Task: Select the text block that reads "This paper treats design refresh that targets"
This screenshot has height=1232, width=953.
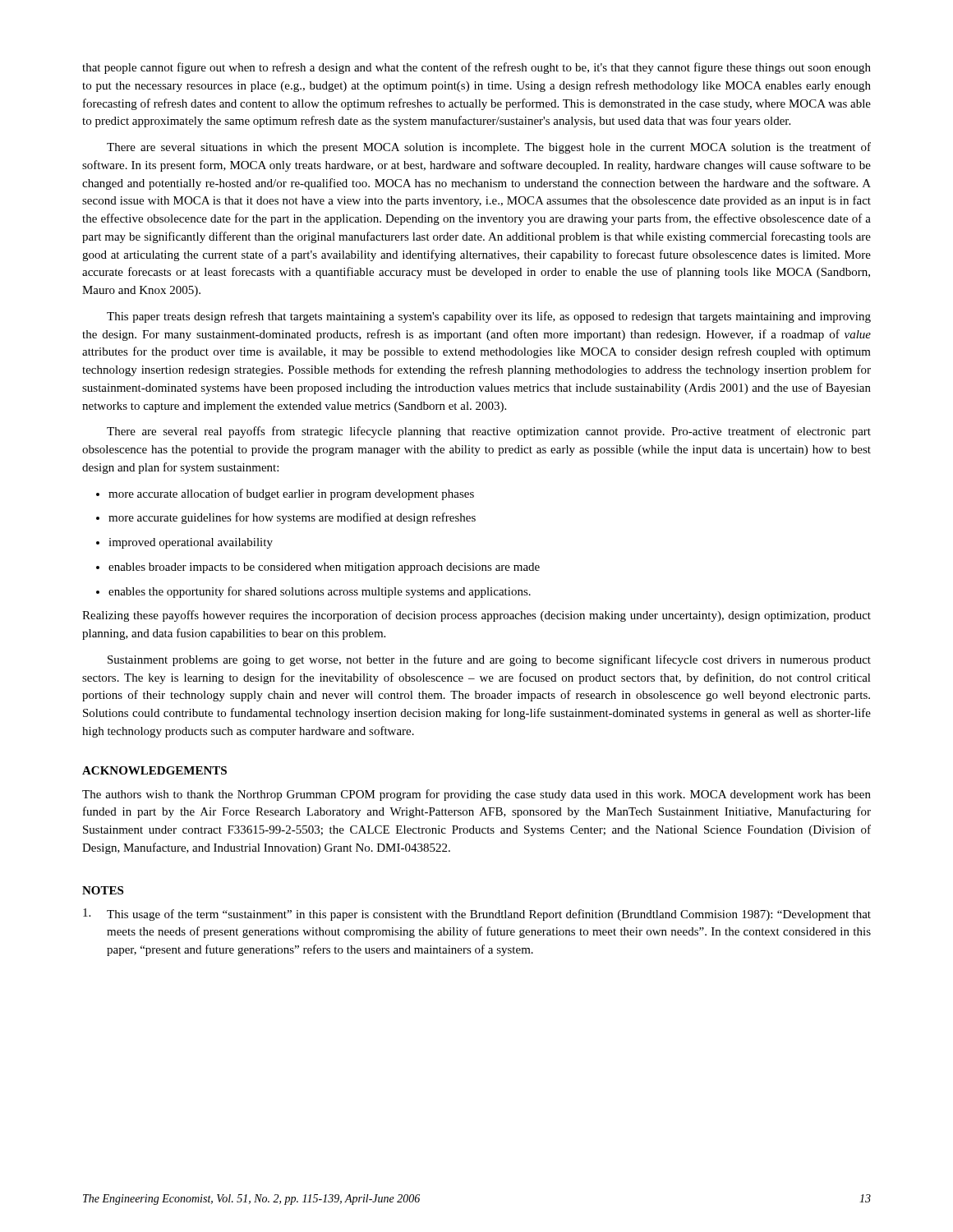Action: point(476,361)
